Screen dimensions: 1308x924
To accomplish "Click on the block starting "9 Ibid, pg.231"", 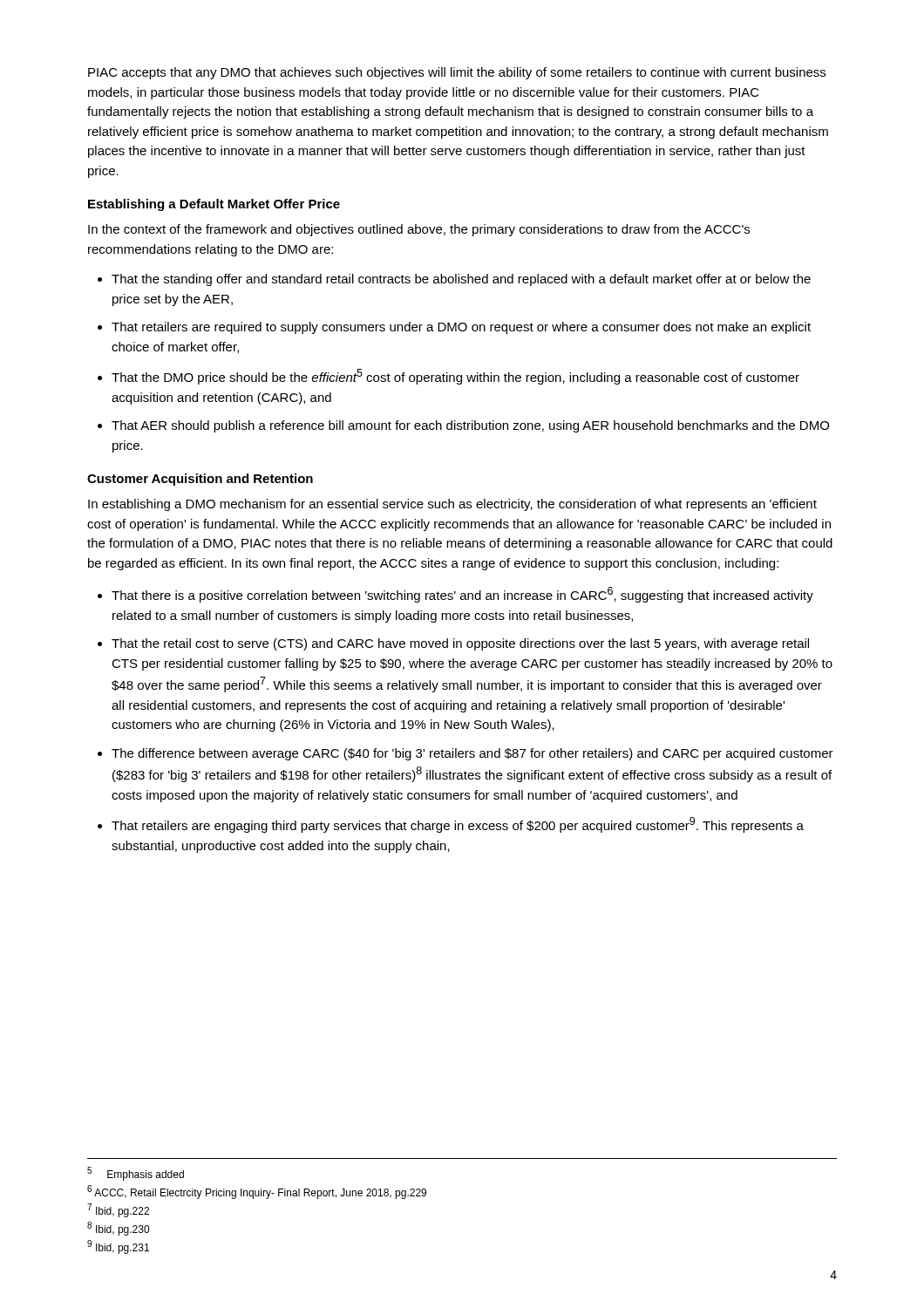I will (x=118, y=1247).
